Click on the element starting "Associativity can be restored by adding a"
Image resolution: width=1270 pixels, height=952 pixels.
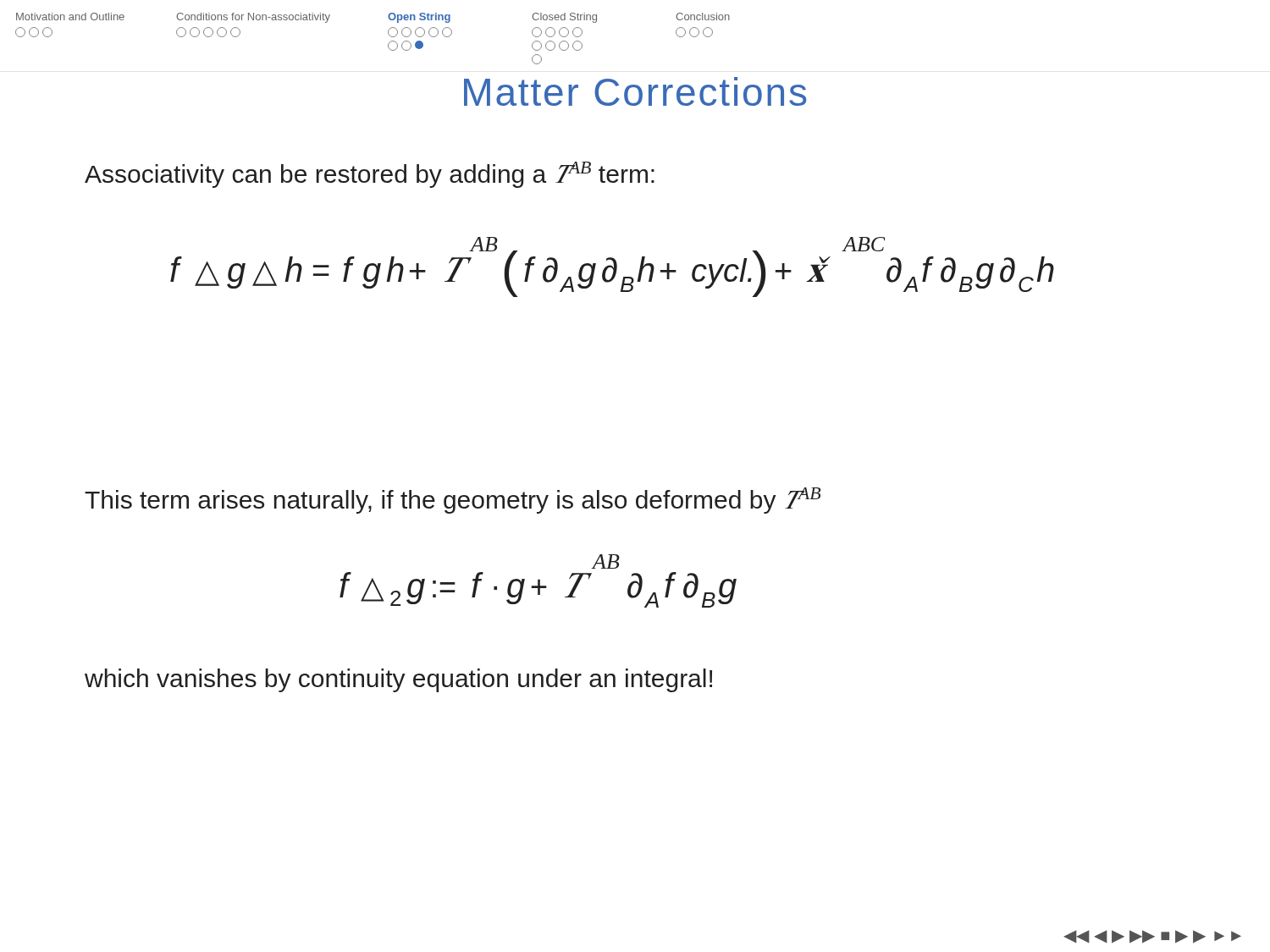(x=371, y=173)
